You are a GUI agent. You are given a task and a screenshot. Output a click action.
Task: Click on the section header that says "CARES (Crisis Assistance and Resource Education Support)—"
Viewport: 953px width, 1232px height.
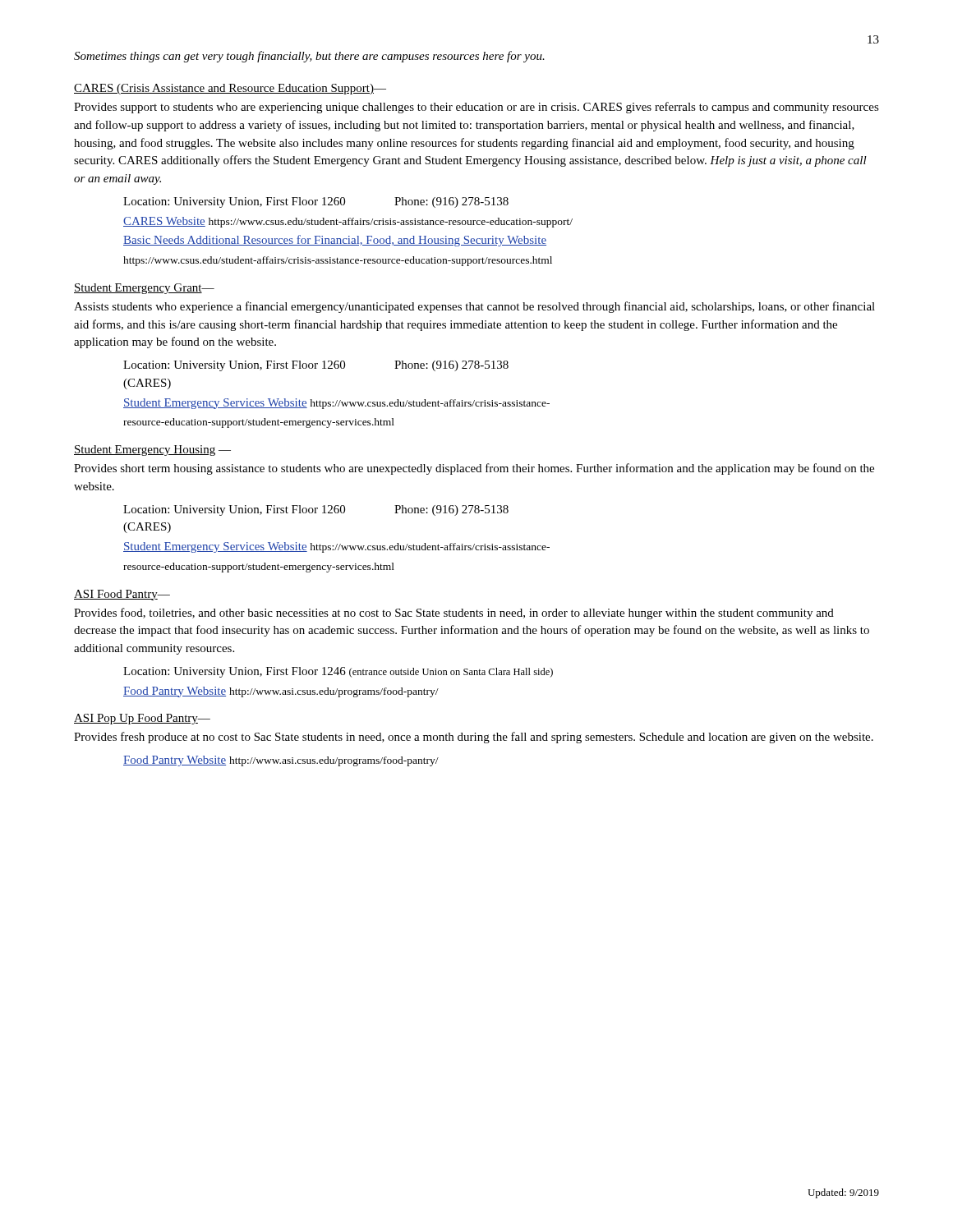(x=230, y=88)
